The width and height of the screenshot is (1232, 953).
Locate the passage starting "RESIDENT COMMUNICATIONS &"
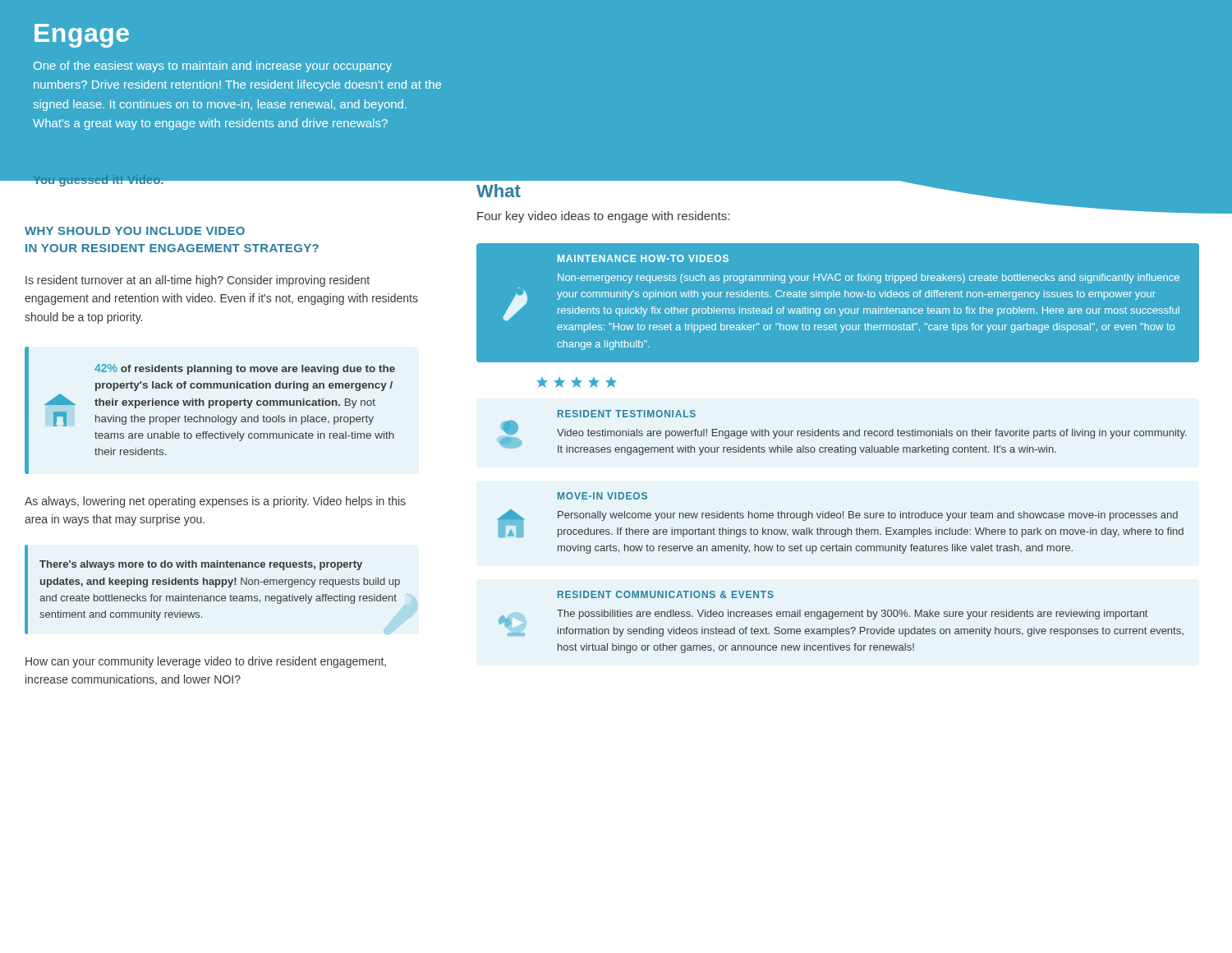(838, 622)
